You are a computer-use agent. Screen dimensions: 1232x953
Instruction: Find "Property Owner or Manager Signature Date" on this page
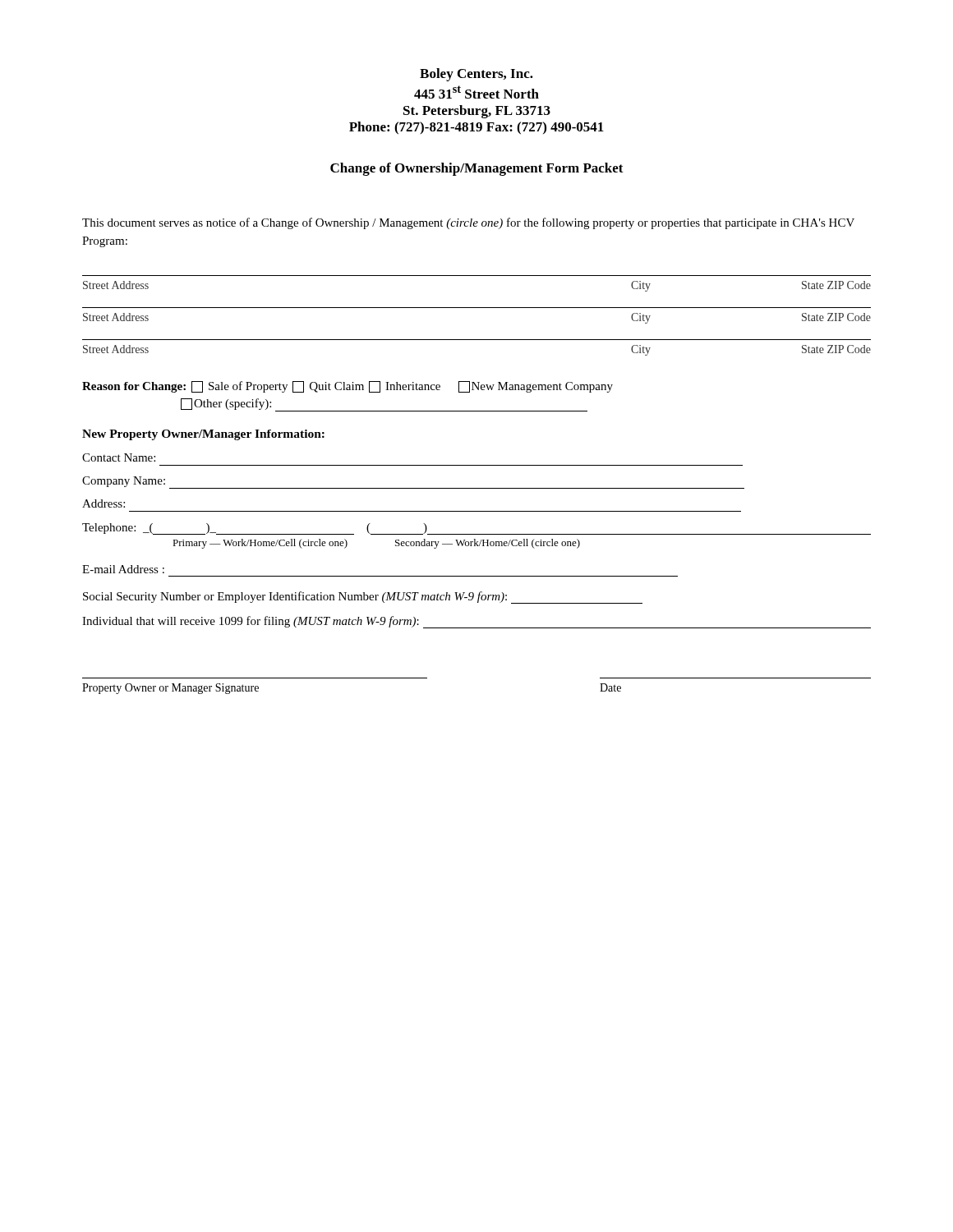[166, 689]
